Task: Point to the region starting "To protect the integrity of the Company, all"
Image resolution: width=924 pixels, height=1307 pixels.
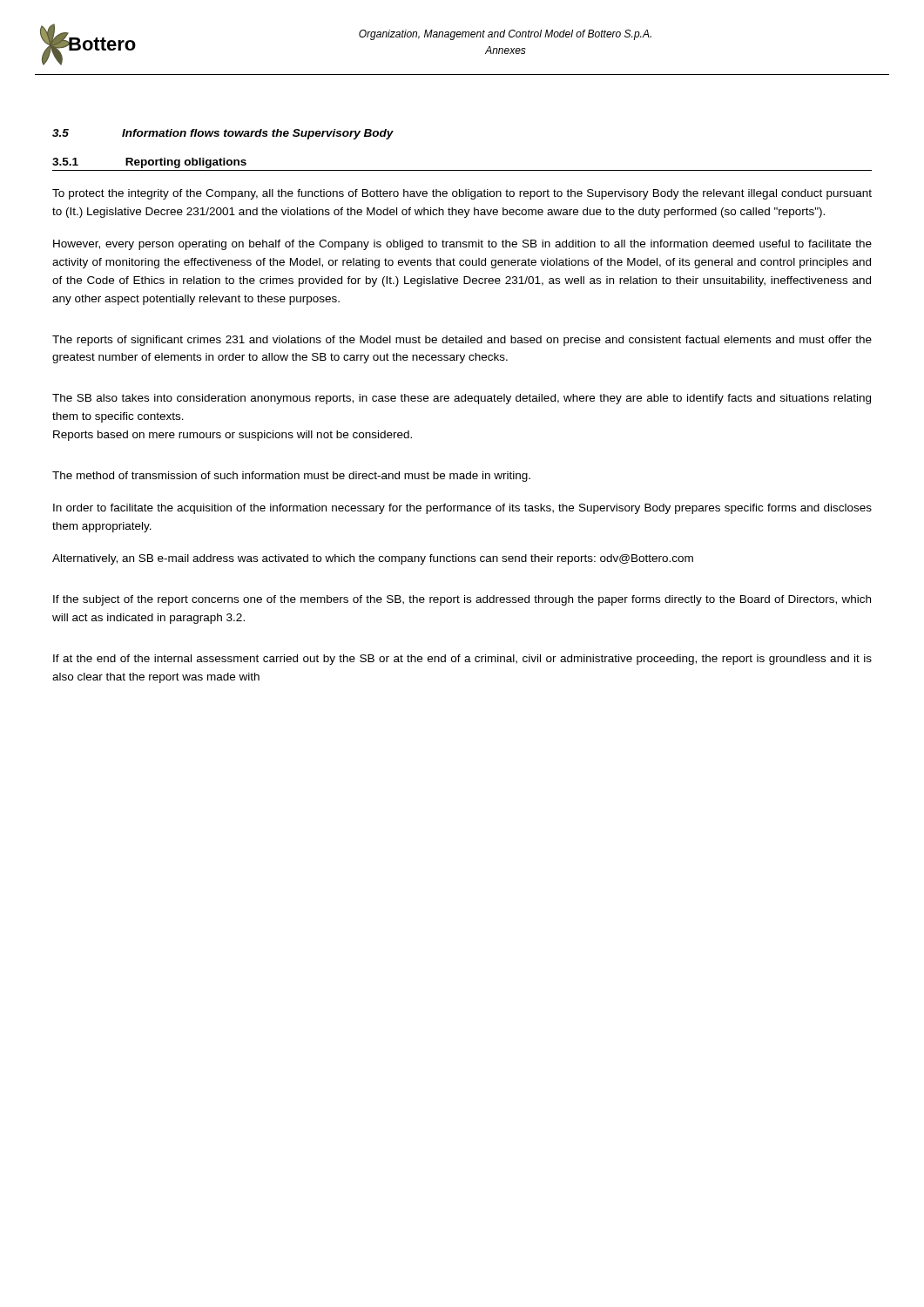Action: pyautogui.click(x=462, y=202)
